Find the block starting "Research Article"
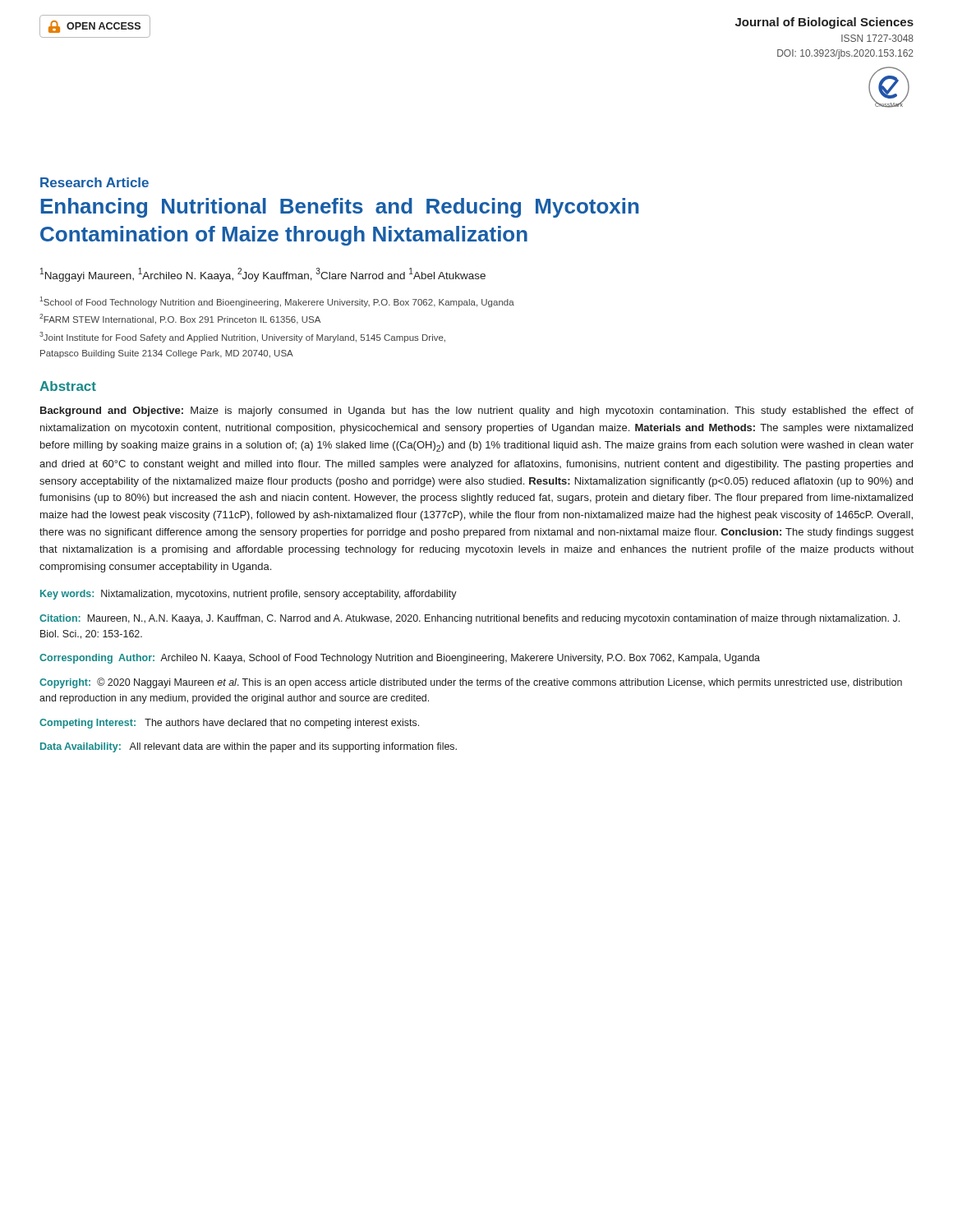 click(x=94, y=183)
